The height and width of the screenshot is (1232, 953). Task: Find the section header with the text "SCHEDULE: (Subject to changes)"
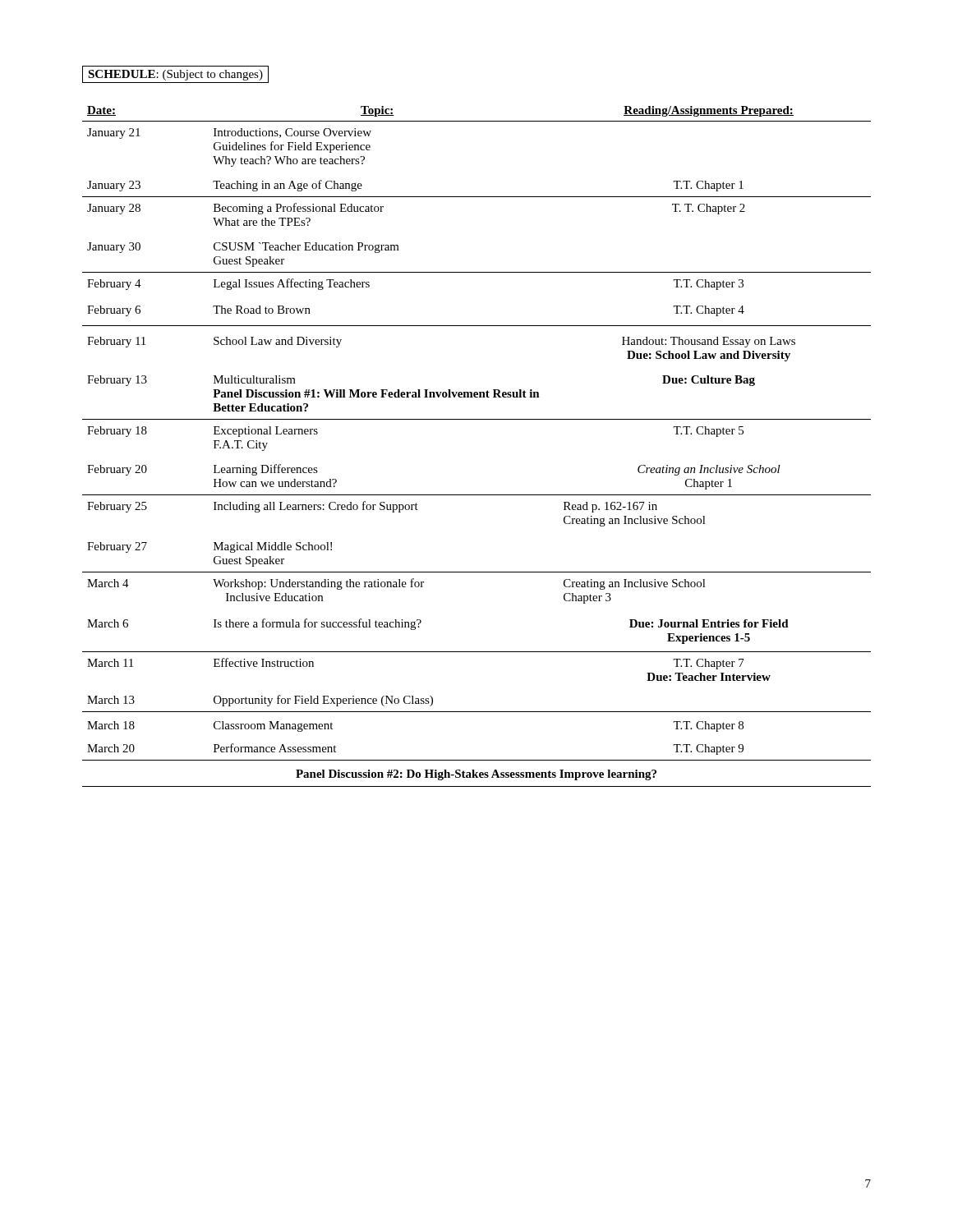pos(175,74)
